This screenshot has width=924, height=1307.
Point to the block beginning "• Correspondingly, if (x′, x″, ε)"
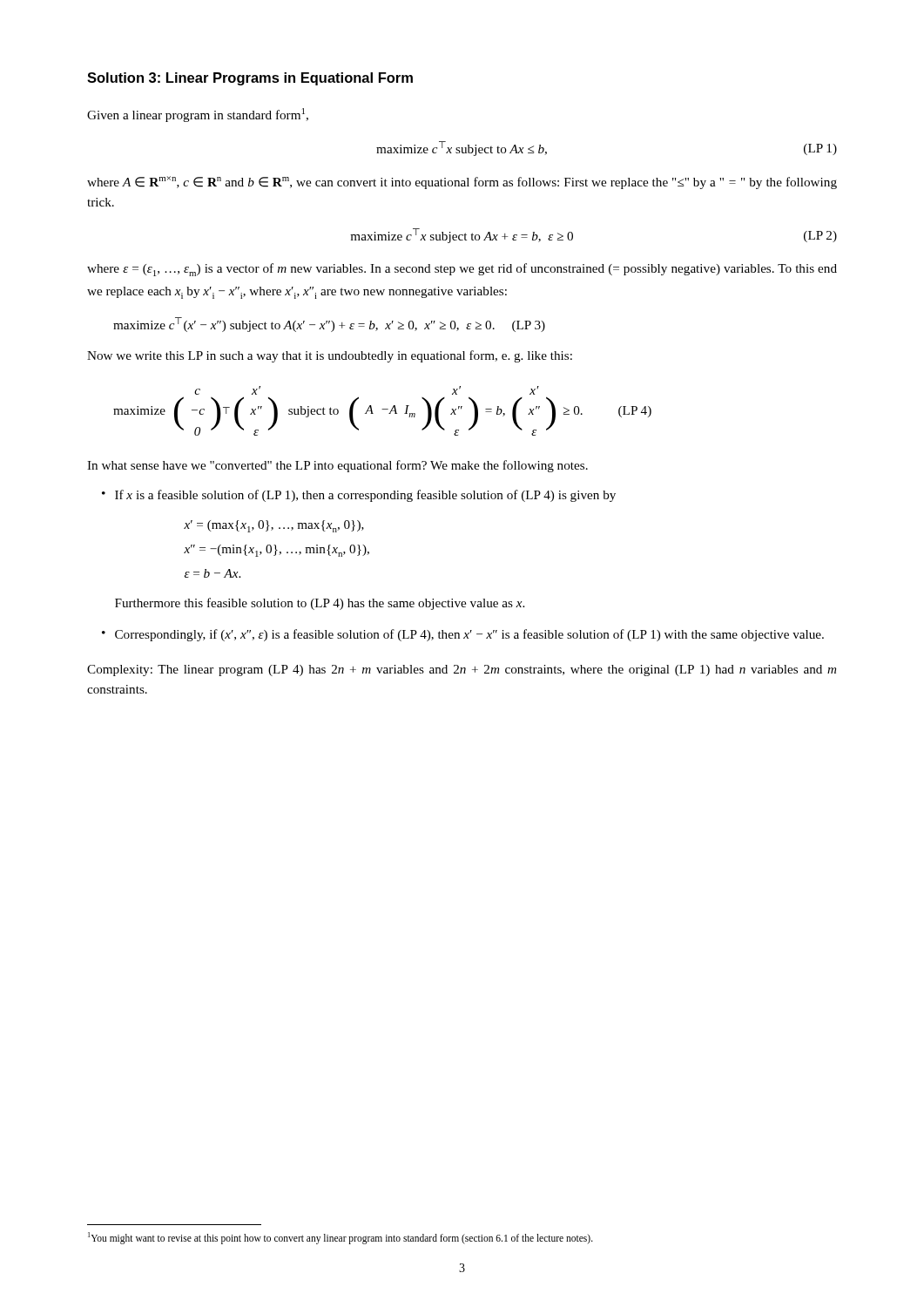[463, 634]
